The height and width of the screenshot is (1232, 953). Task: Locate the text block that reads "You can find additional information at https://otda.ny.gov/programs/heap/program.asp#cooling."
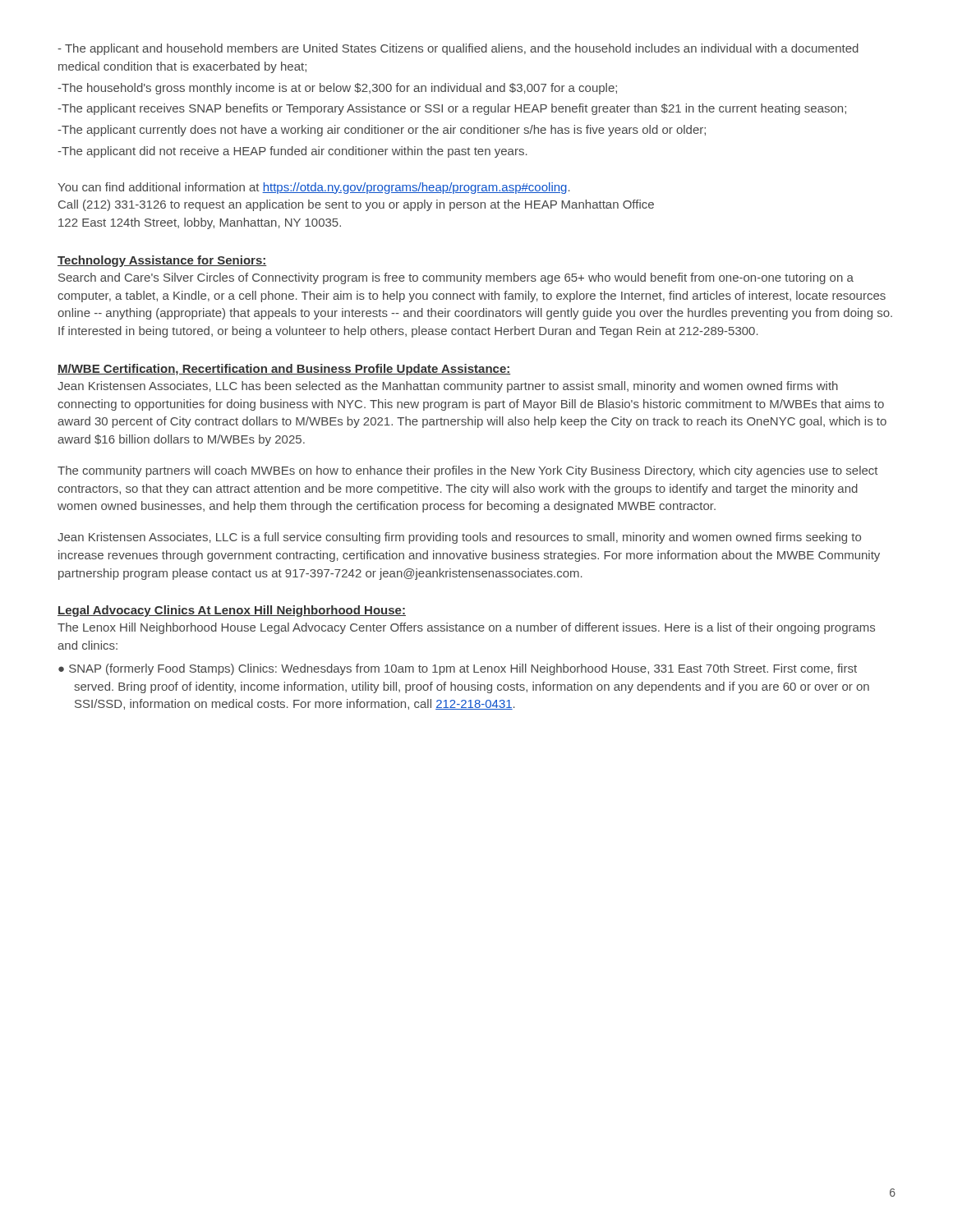pyautogui.click(x=476, y=205)
